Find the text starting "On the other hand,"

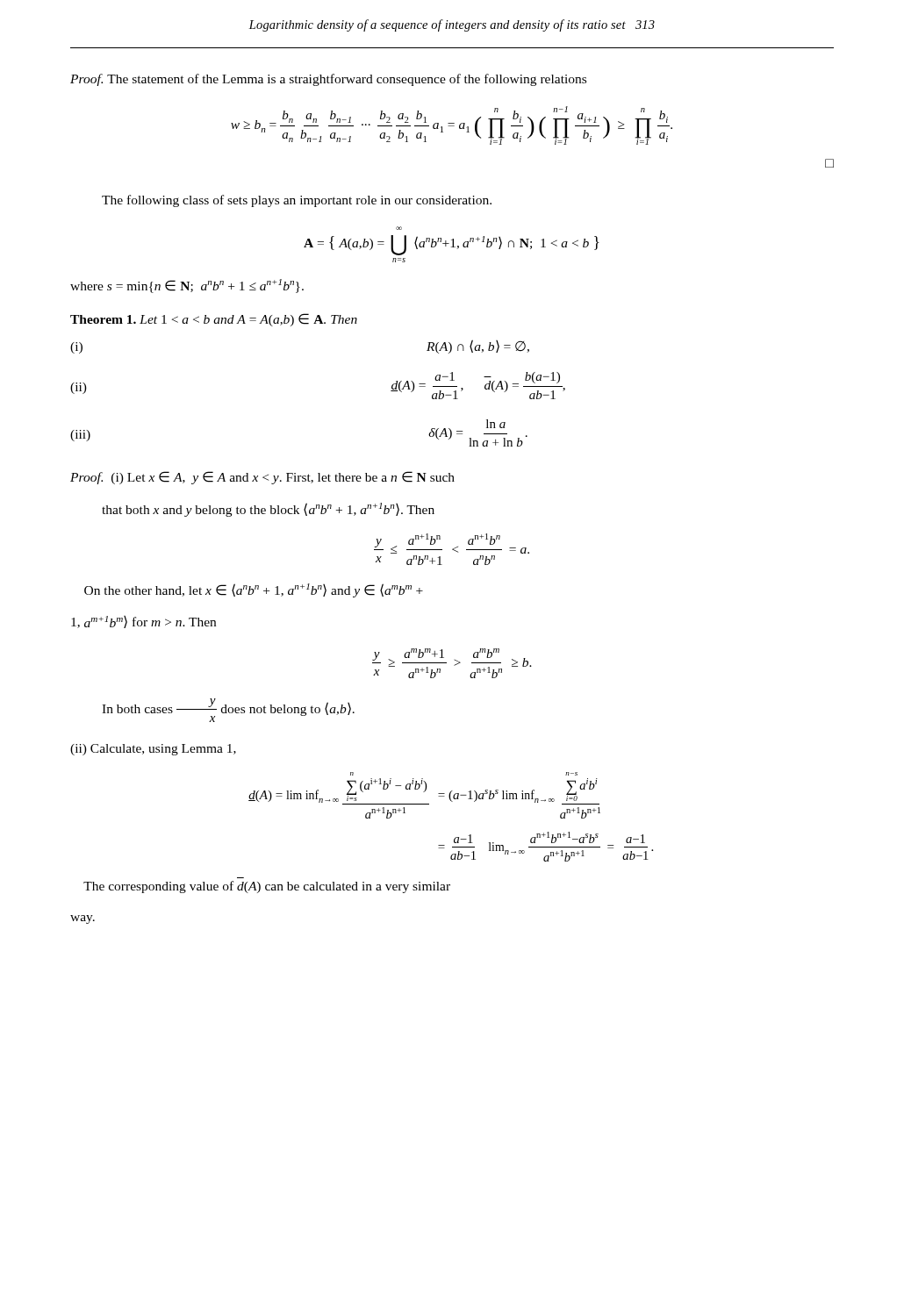coord(247,589)
